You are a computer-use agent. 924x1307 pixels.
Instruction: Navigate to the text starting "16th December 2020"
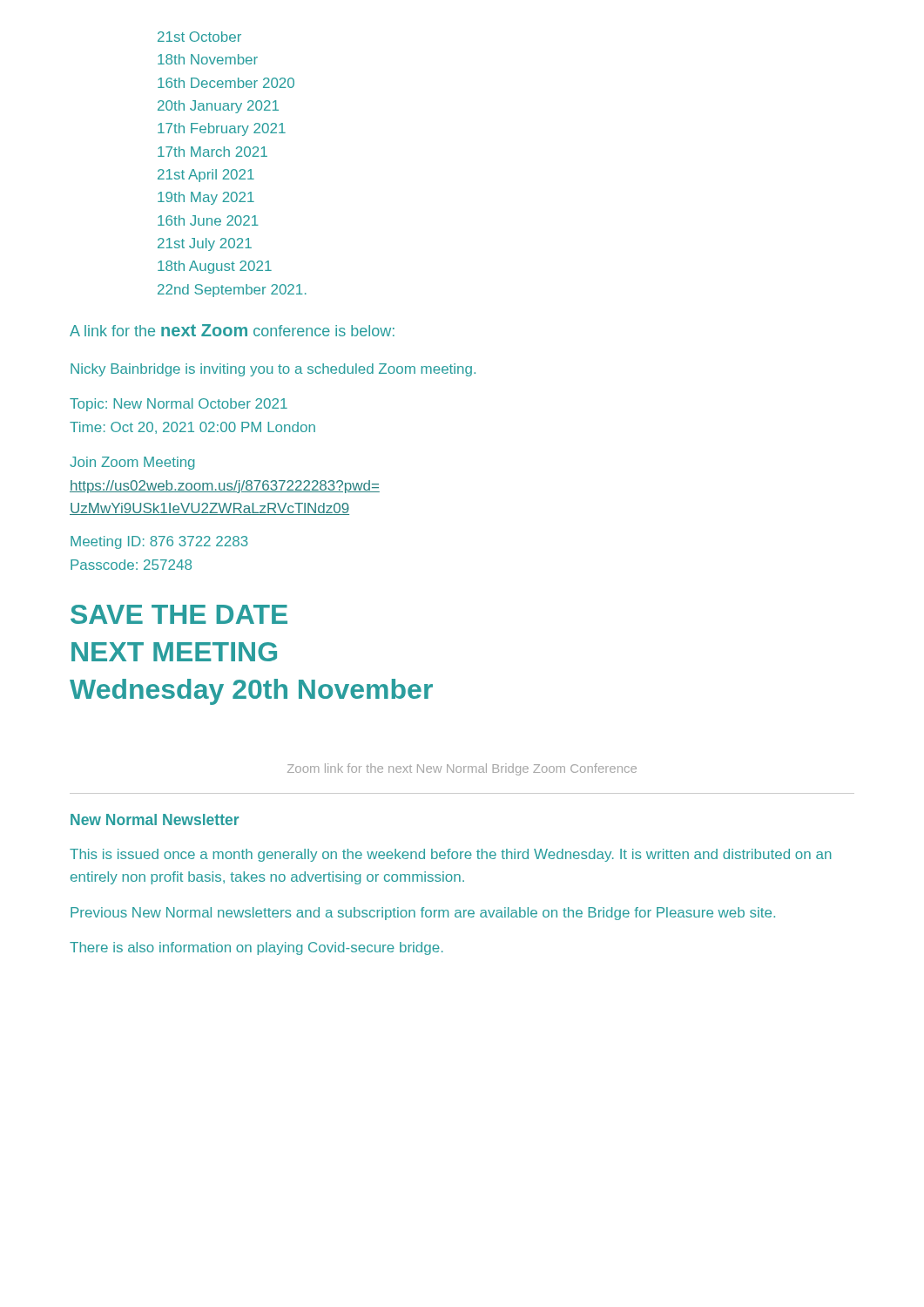[226, 83]
